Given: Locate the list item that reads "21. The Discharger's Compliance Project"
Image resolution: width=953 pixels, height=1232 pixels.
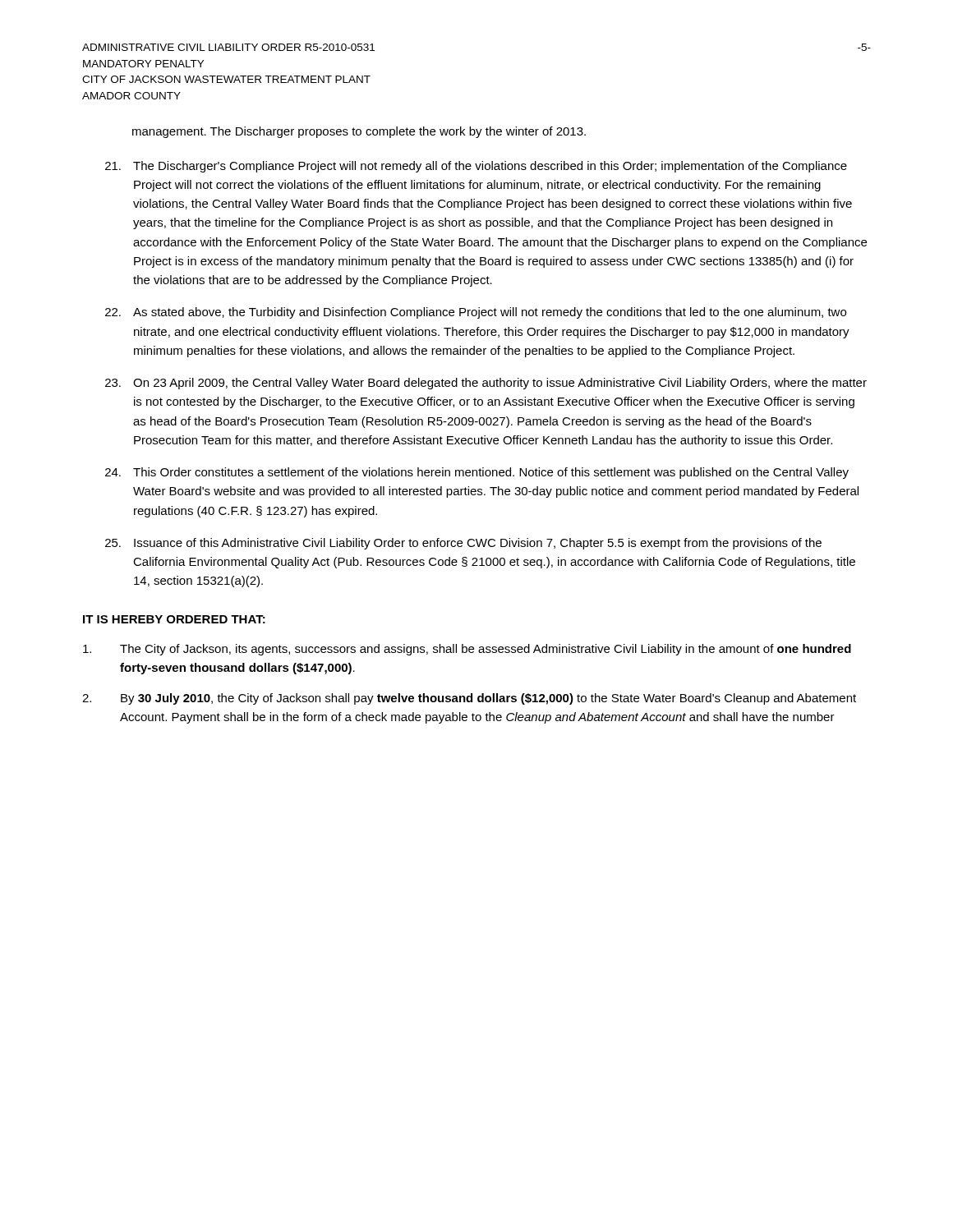Looking at the screenshot, I should (x=476, y=222).
